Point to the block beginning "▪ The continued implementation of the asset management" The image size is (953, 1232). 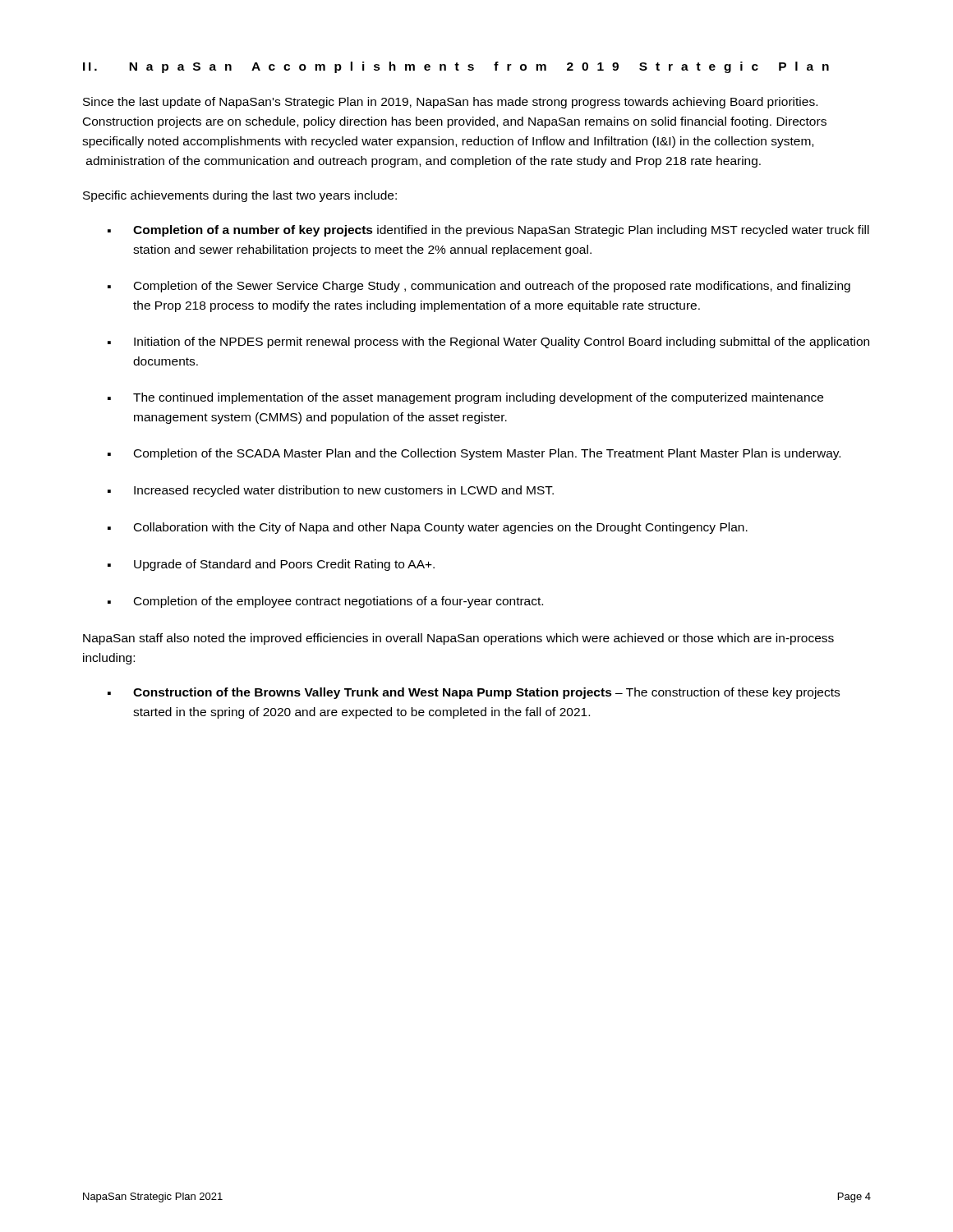(x=489, y=408)
